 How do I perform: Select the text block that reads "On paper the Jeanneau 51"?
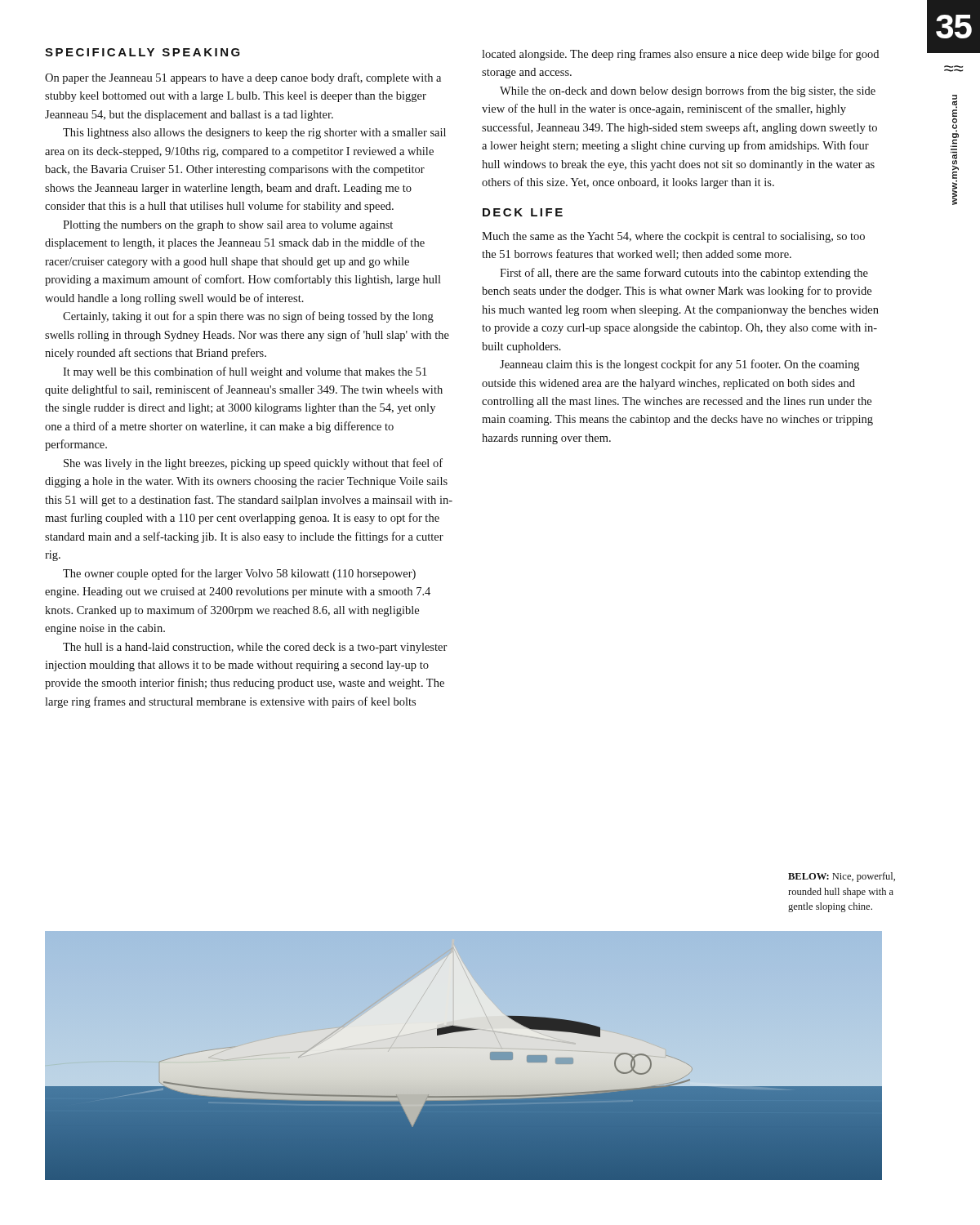click(x=249, y=390)
